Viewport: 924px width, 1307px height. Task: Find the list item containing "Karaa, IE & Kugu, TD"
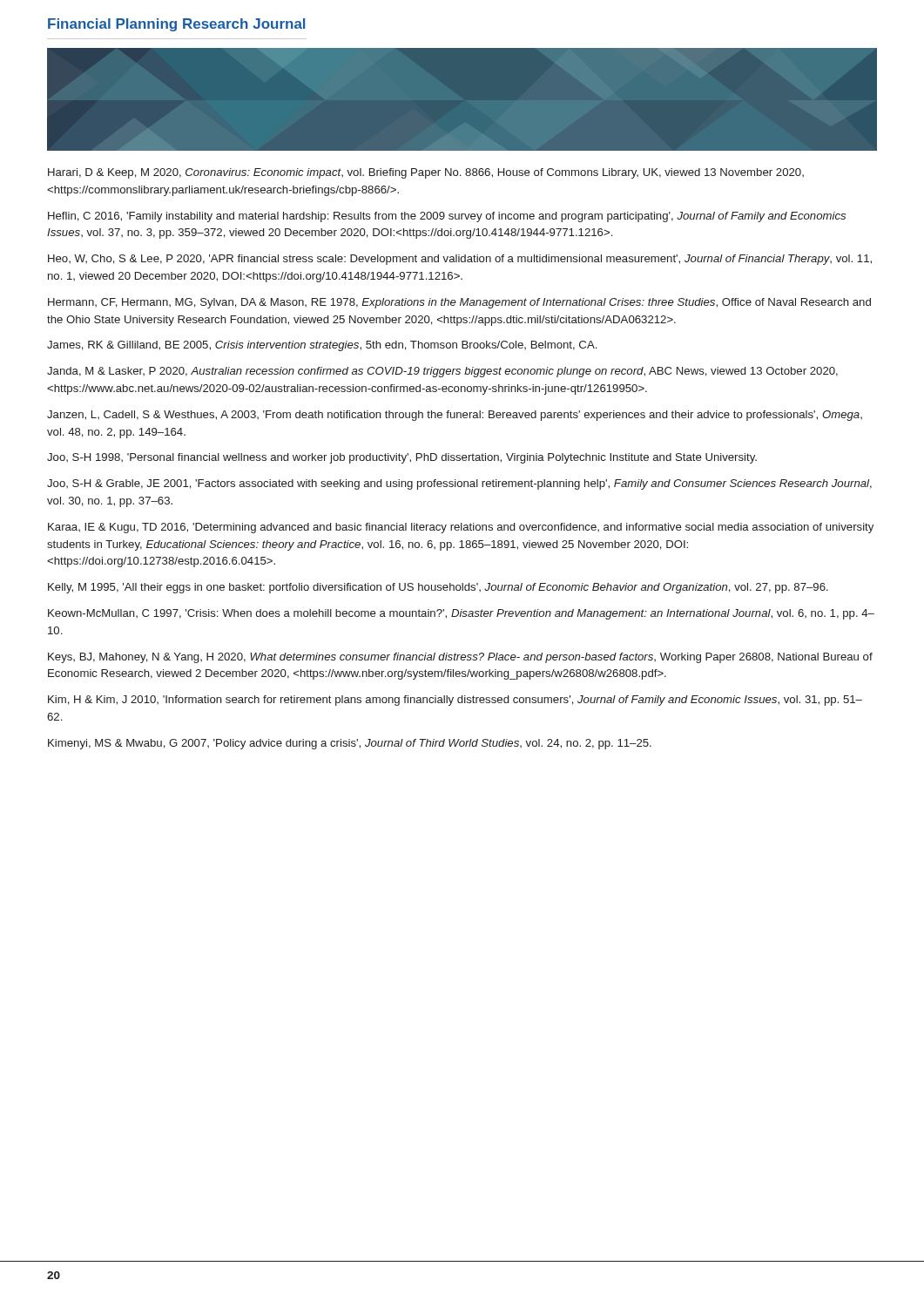click(460, 544)
